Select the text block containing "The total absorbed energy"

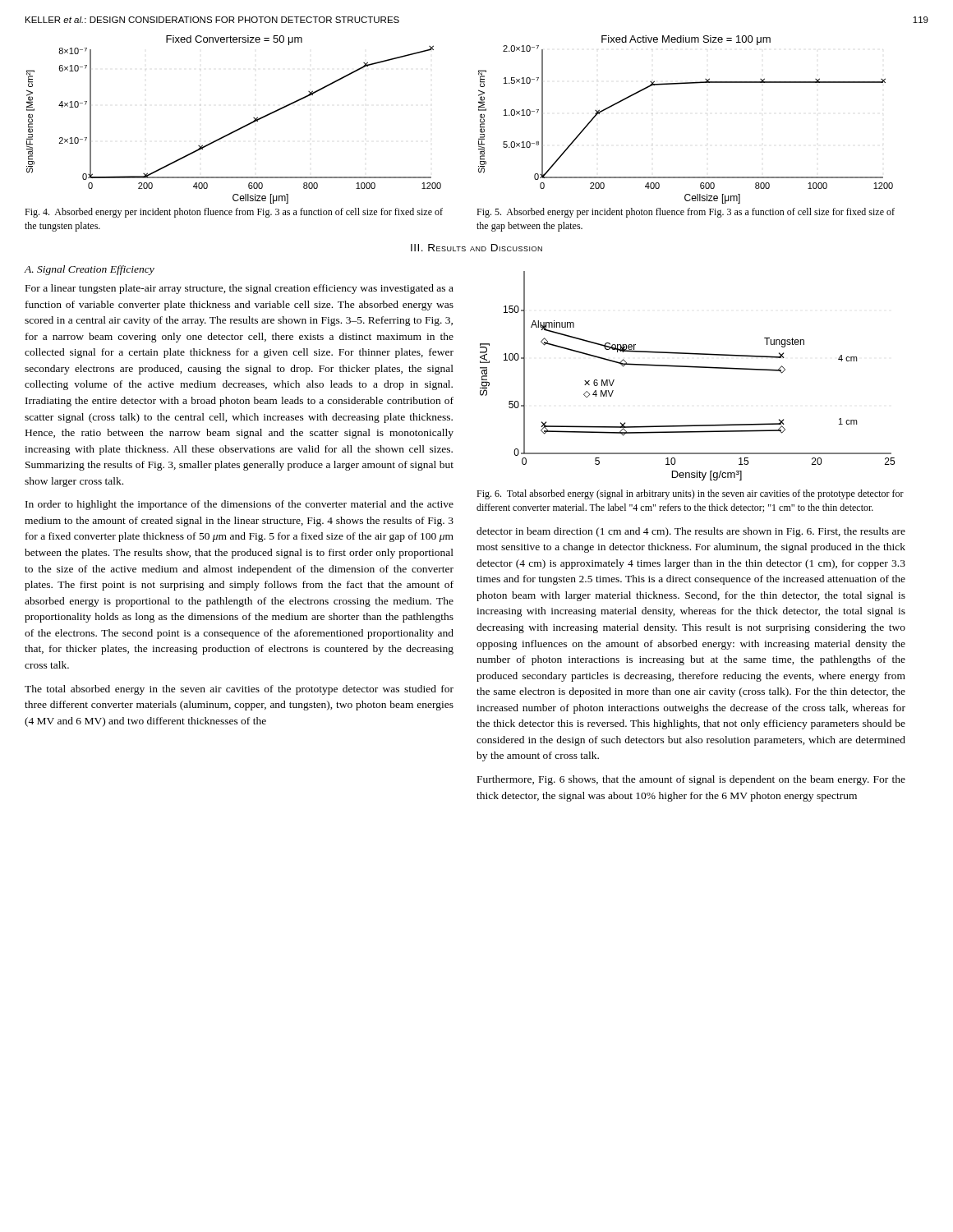[x=239, y=704]
